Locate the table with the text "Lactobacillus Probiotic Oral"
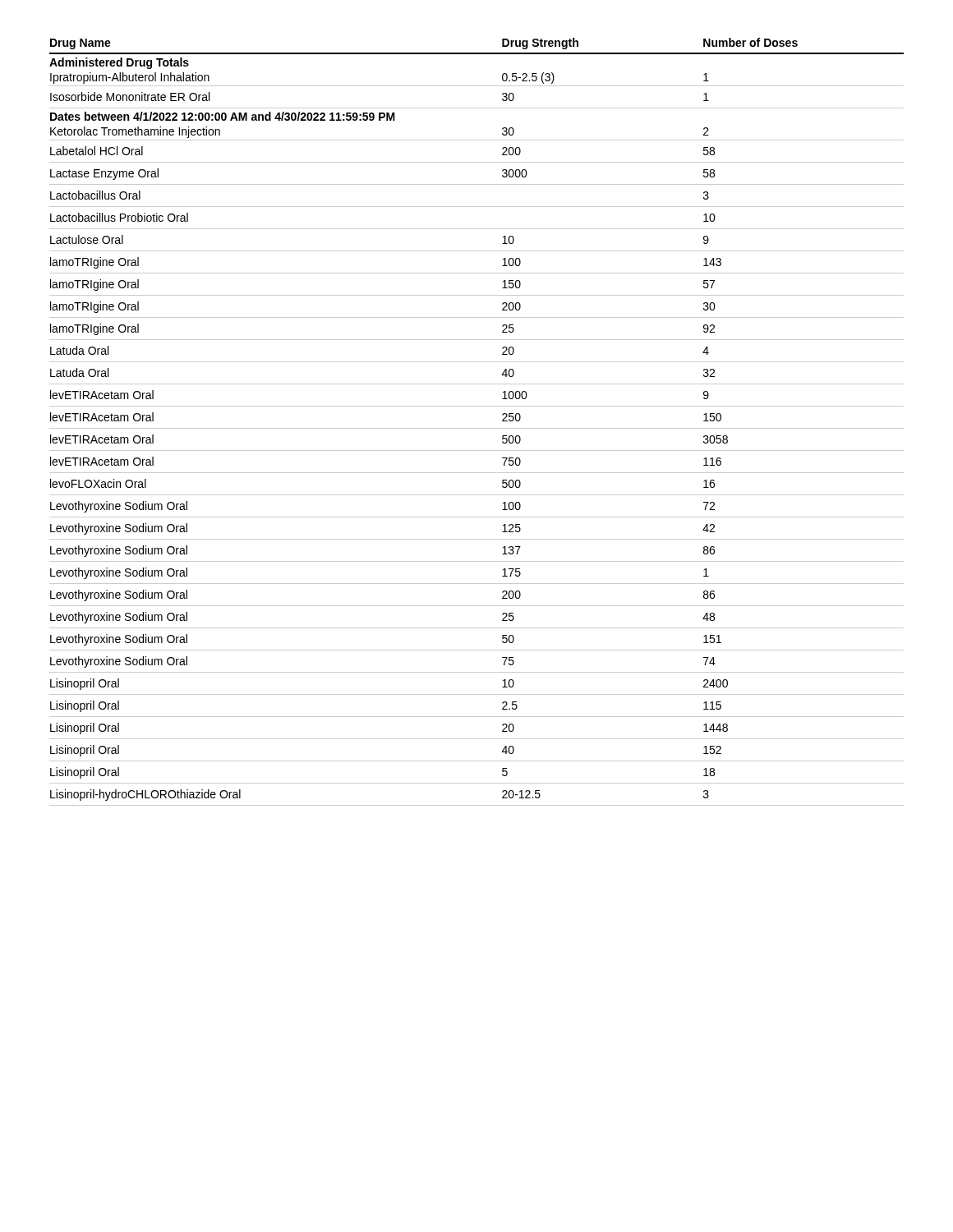The width and height of the screenshot is (953, 1232). 476,419
